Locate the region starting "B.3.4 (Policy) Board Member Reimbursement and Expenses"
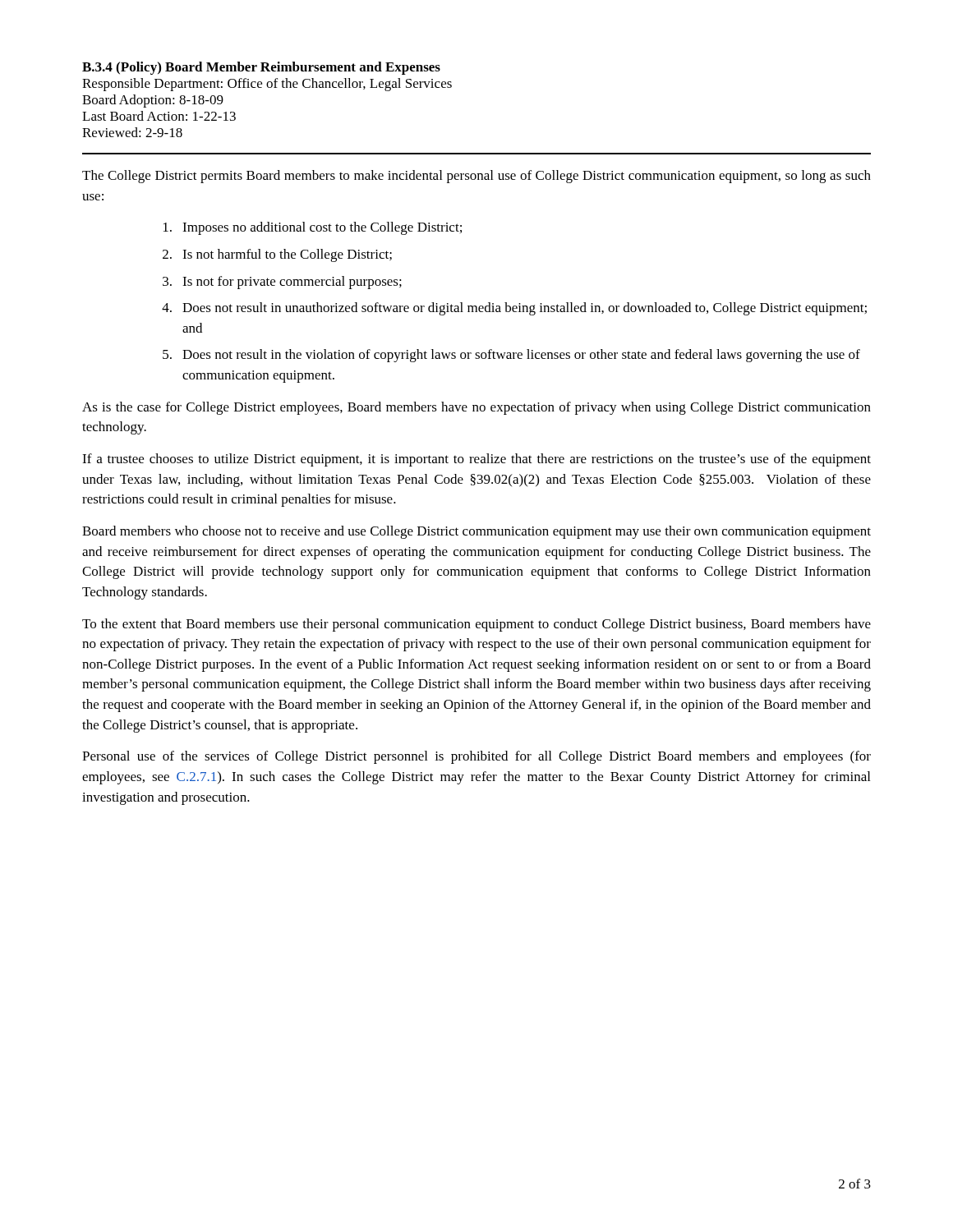The image size is (953, 1232). [x=261, y=68]
